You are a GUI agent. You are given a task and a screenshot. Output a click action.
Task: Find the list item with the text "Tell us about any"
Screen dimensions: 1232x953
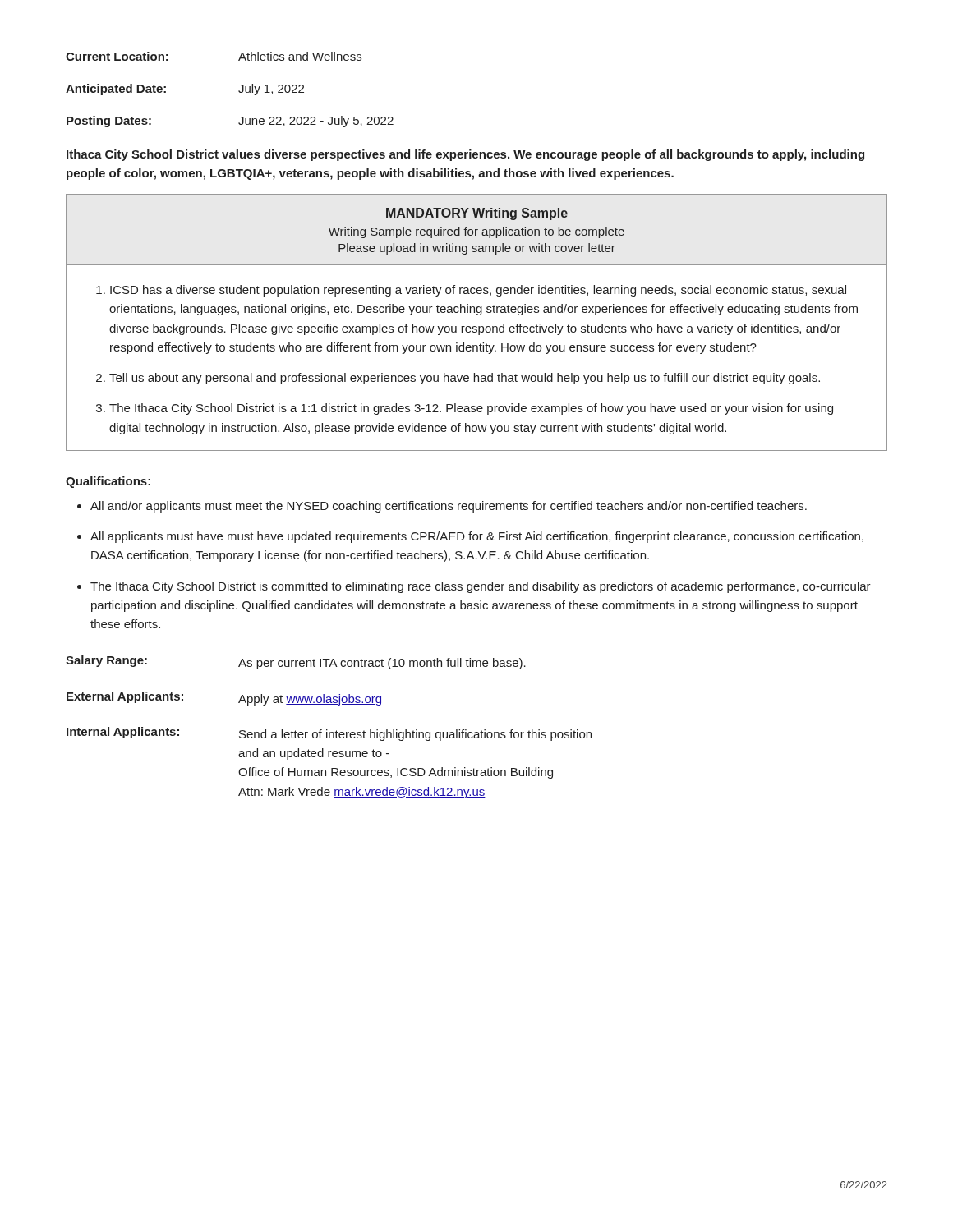coord(465,377)
